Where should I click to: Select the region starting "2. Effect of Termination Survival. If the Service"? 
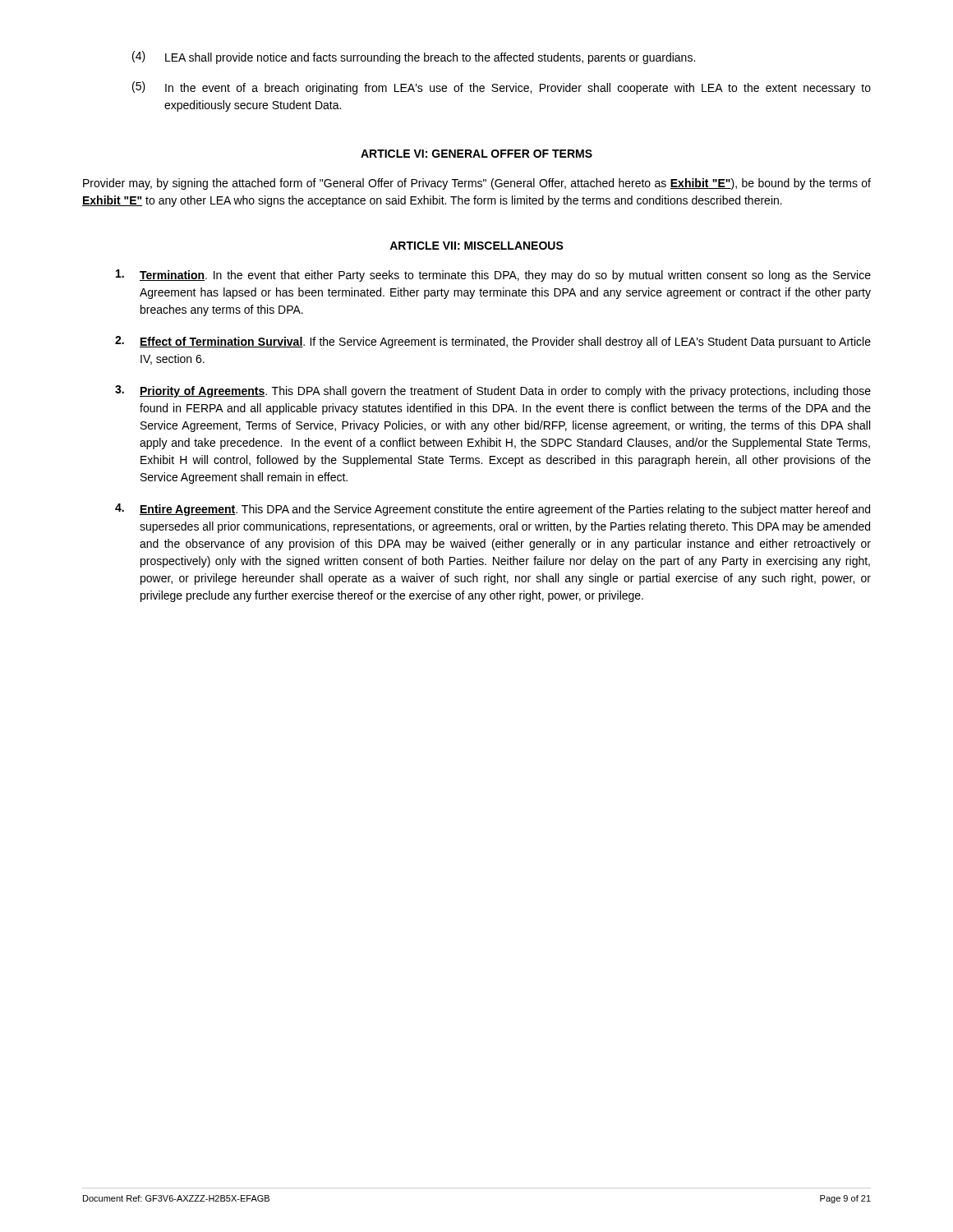(493, 351)
